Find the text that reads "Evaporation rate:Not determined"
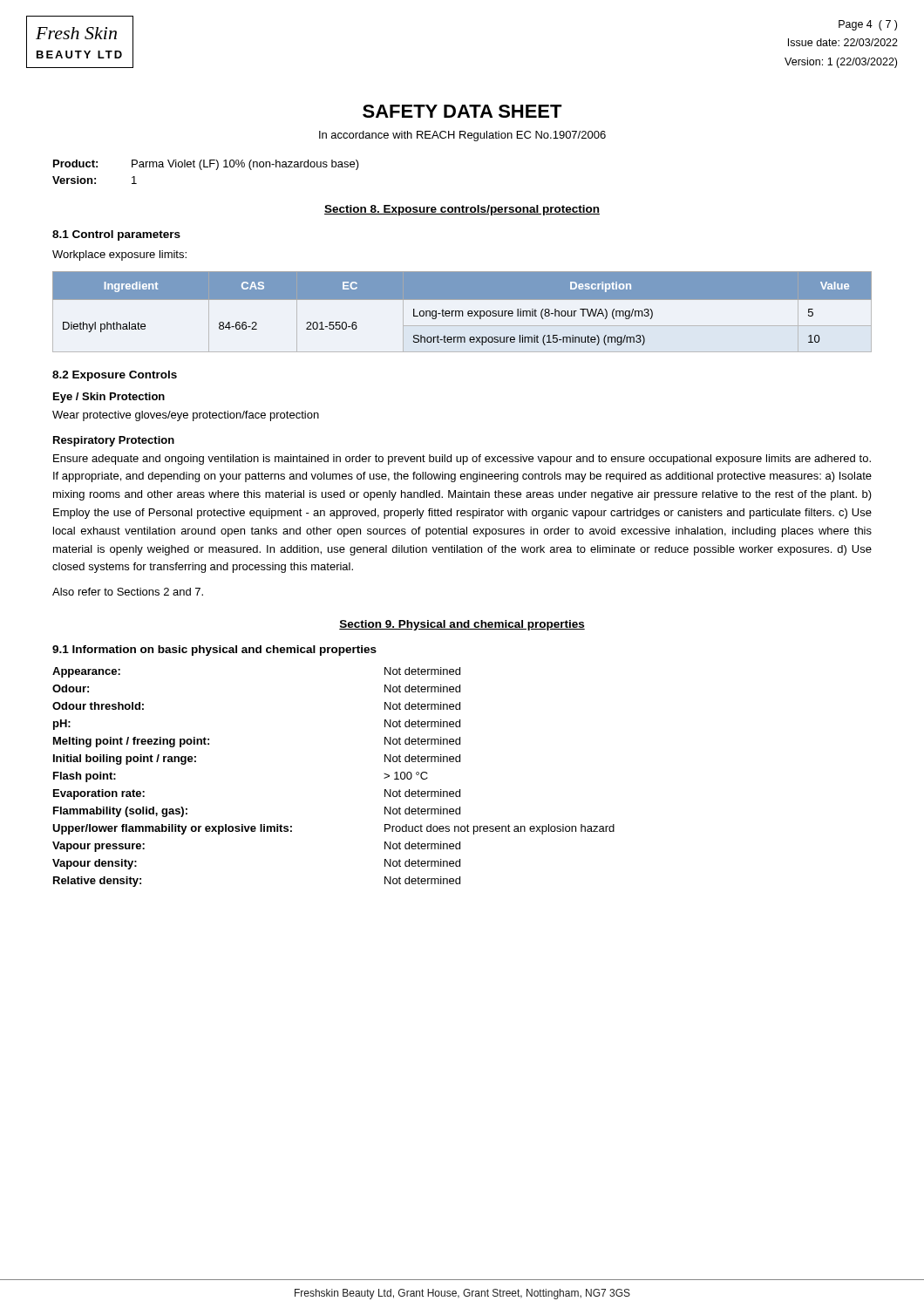924x1308 pixels. pos(99,794)
